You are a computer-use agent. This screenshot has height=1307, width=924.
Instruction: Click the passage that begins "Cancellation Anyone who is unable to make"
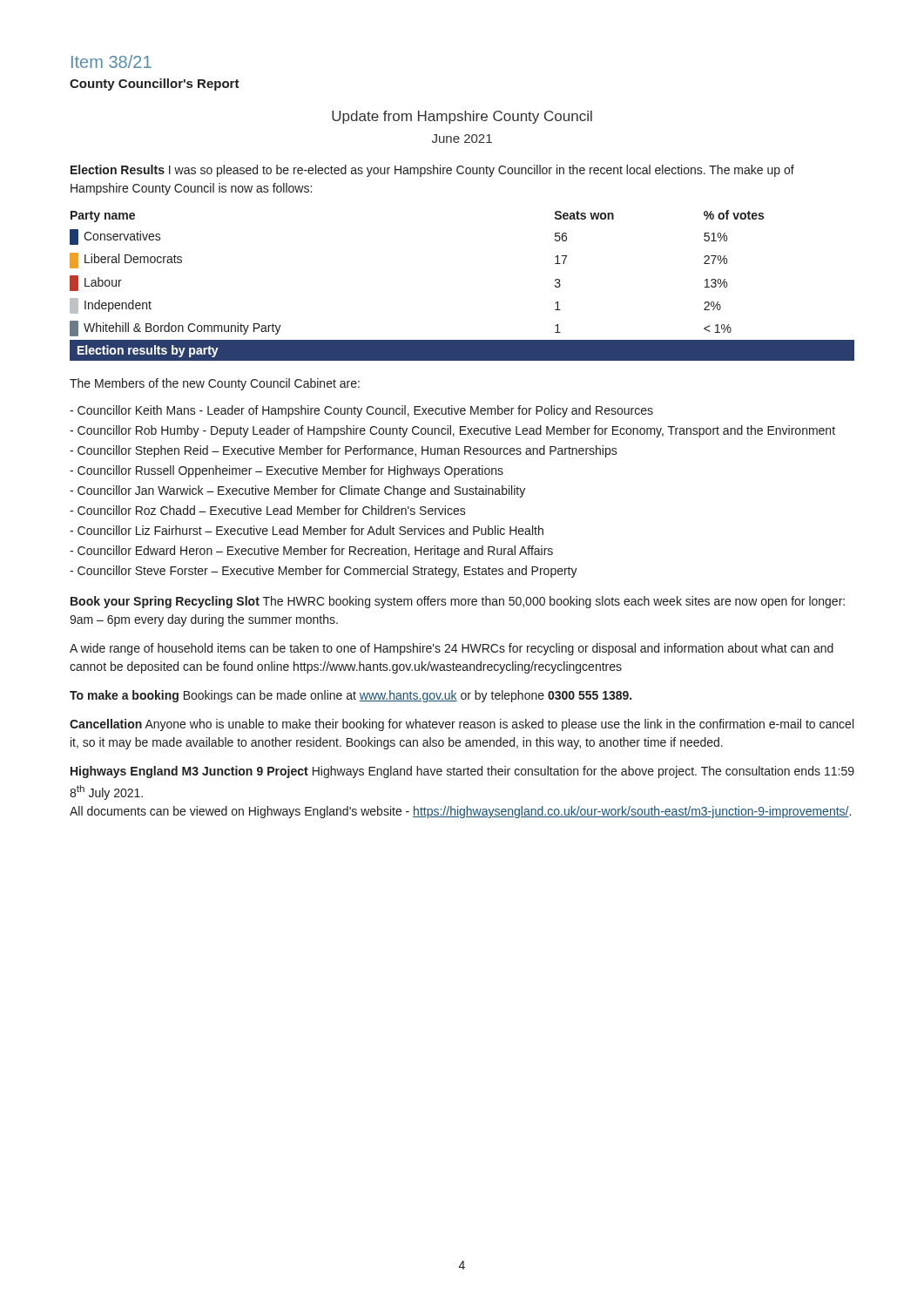pyautogui.click(x=462, y=734)
